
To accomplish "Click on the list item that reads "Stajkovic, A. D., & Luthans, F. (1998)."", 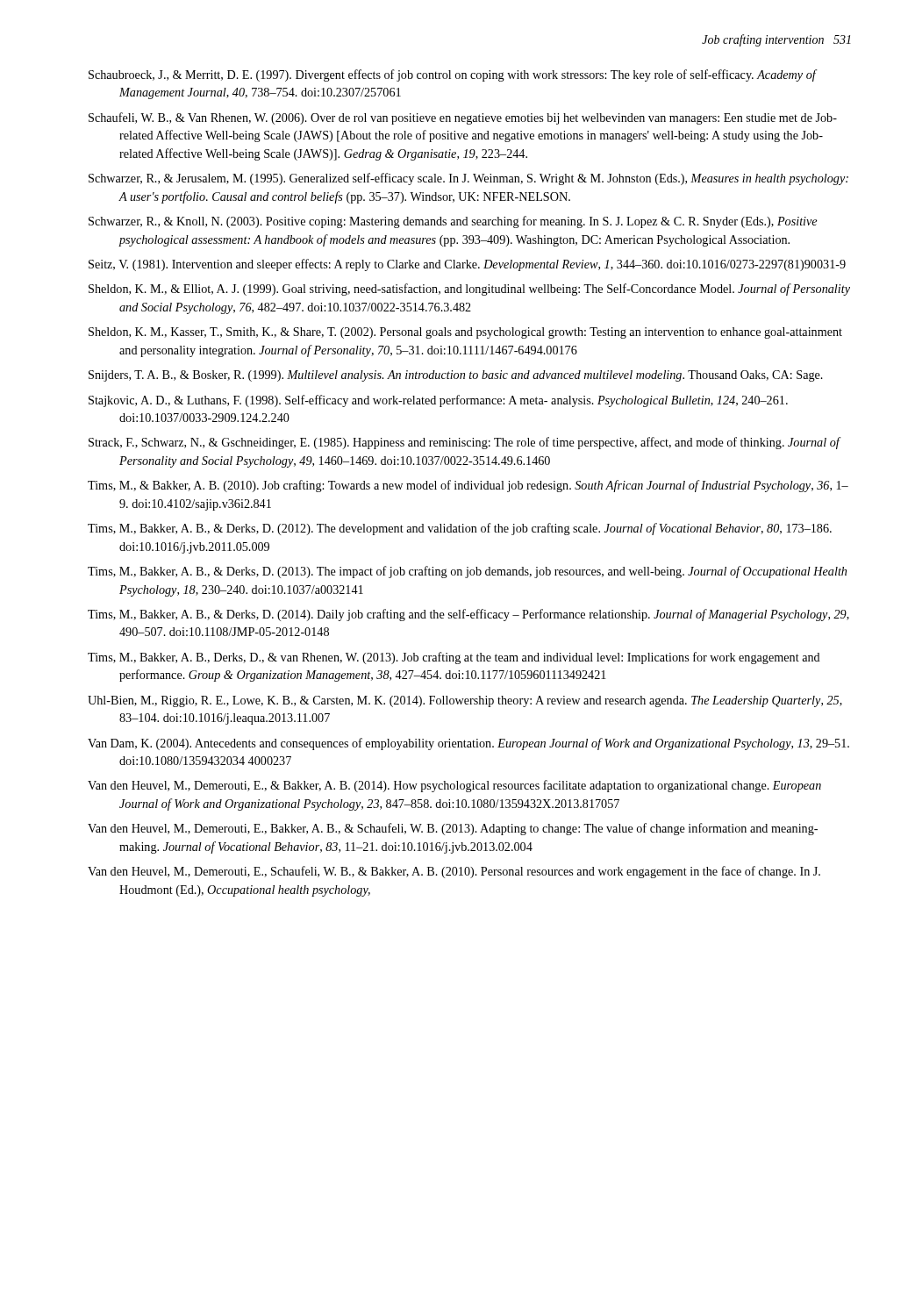I will click(438, 409).
